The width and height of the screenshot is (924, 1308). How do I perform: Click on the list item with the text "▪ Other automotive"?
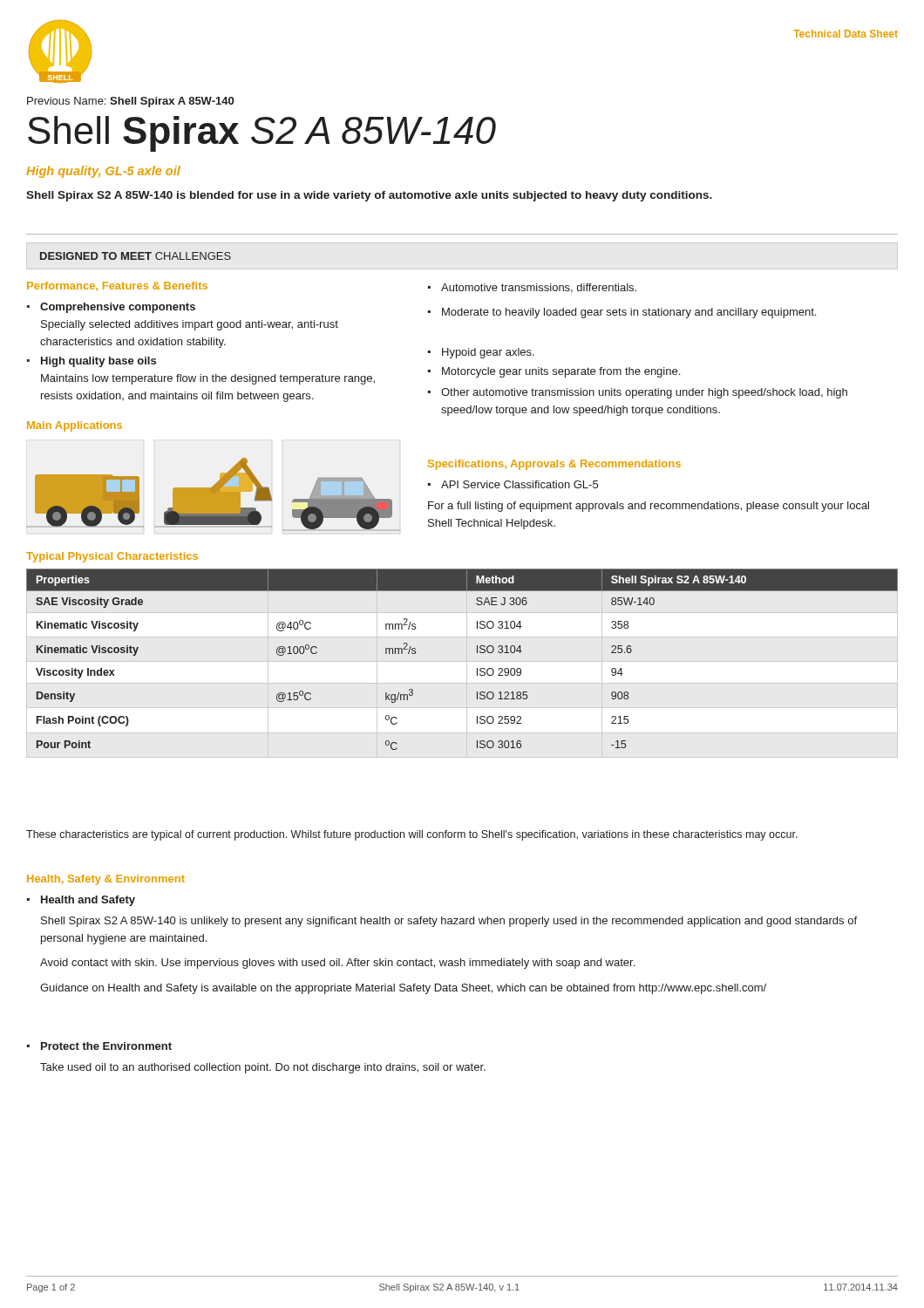point(663,401)
